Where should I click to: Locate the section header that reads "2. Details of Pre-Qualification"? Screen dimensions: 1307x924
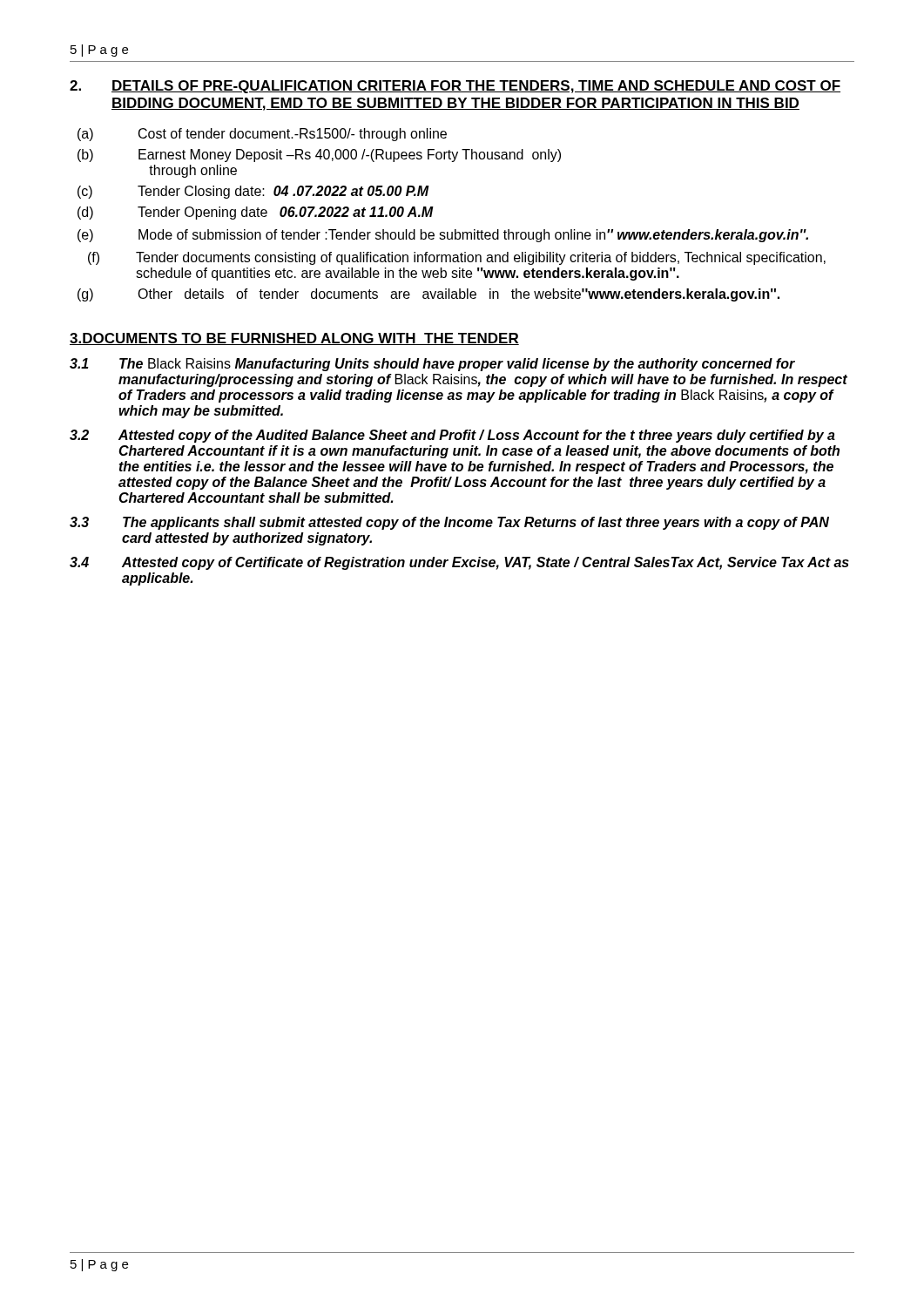tap(459, 95)
